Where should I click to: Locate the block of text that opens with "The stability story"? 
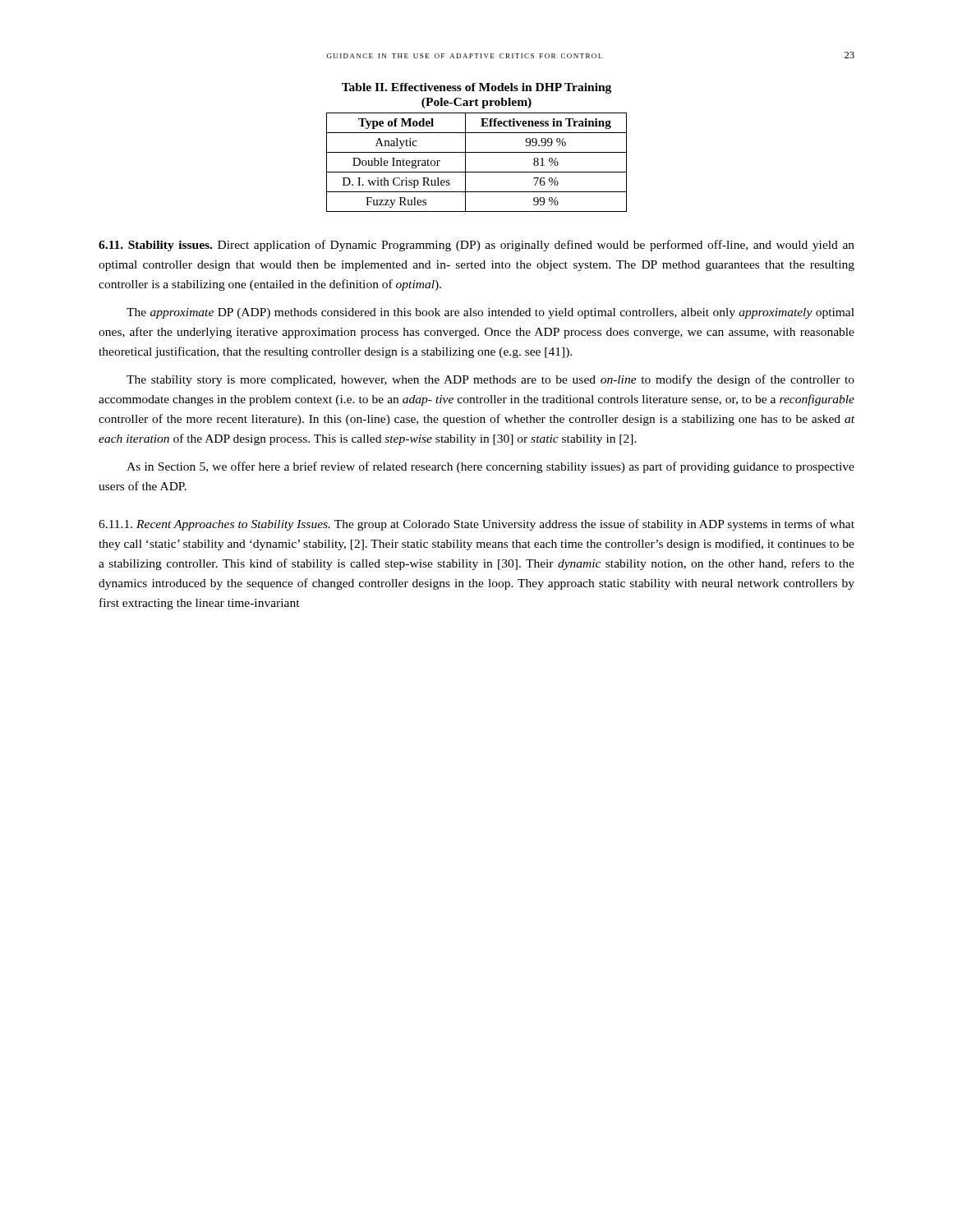click(476, 409)
